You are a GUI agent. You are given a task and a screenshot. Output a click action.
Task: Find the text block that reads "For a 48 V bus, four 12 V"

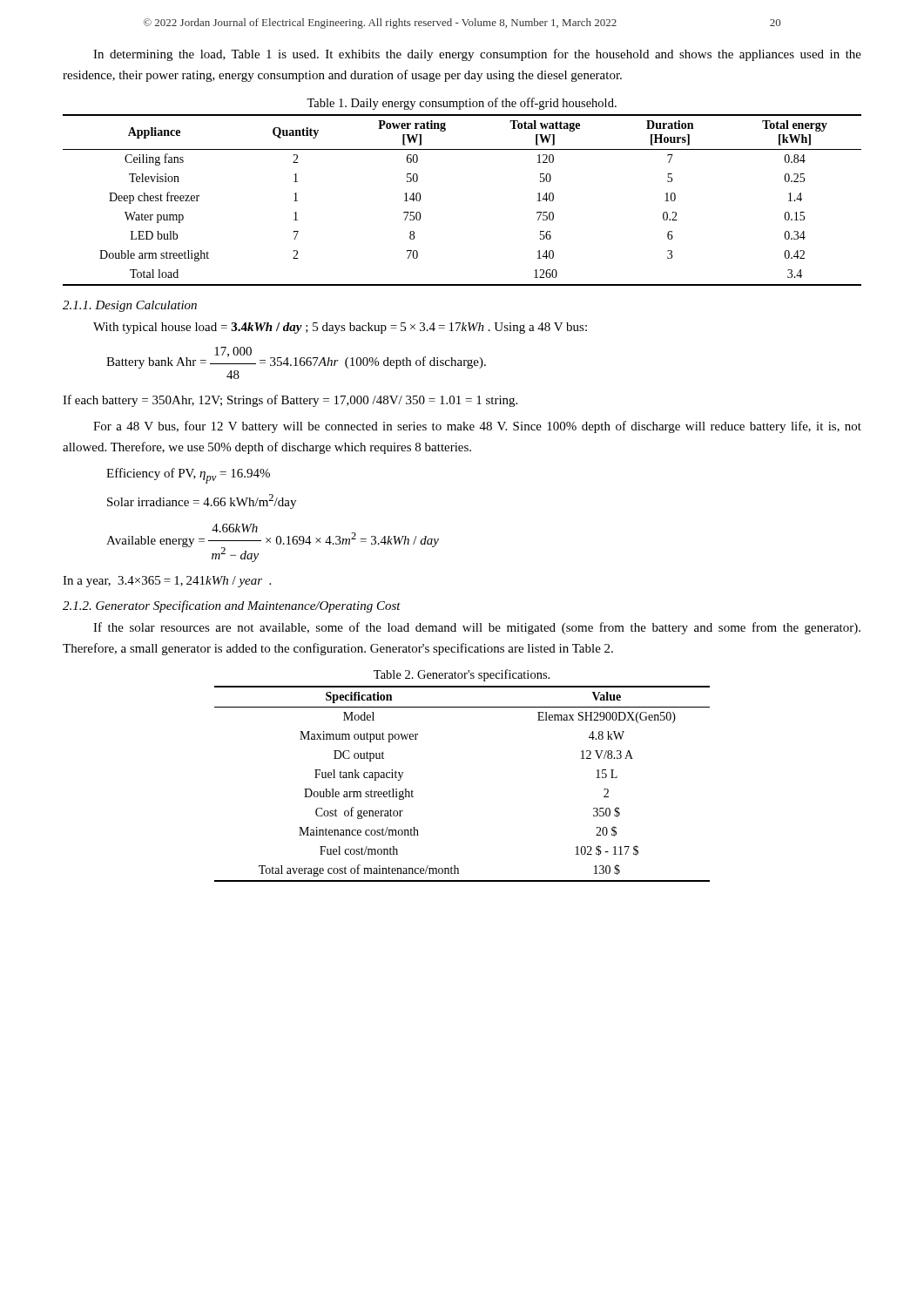click(462, 437)
